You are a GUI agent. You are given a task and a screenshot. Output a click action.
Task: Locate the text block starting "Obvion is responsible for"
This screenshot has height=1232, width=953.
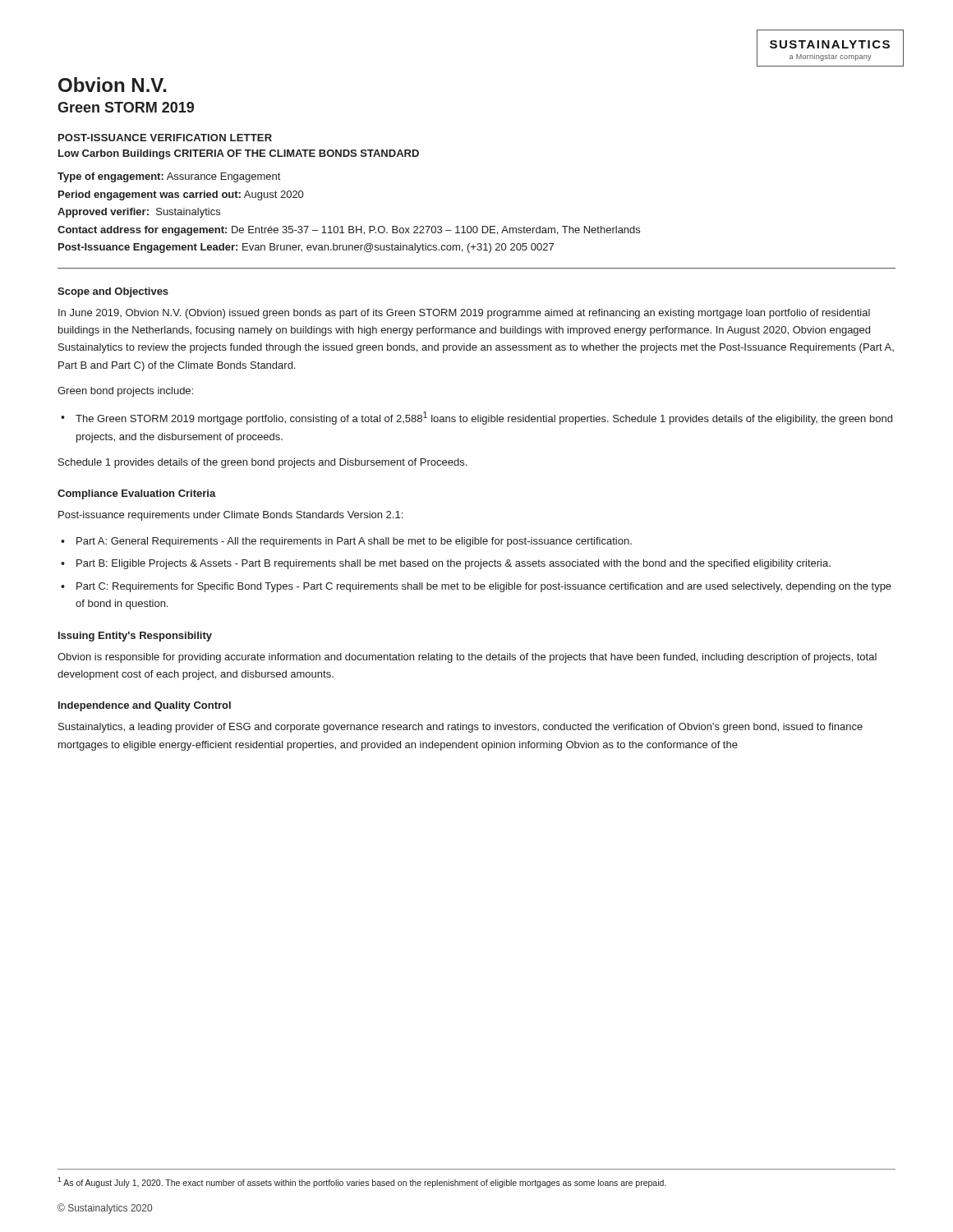pyautogui.click(x=476, y=665)
